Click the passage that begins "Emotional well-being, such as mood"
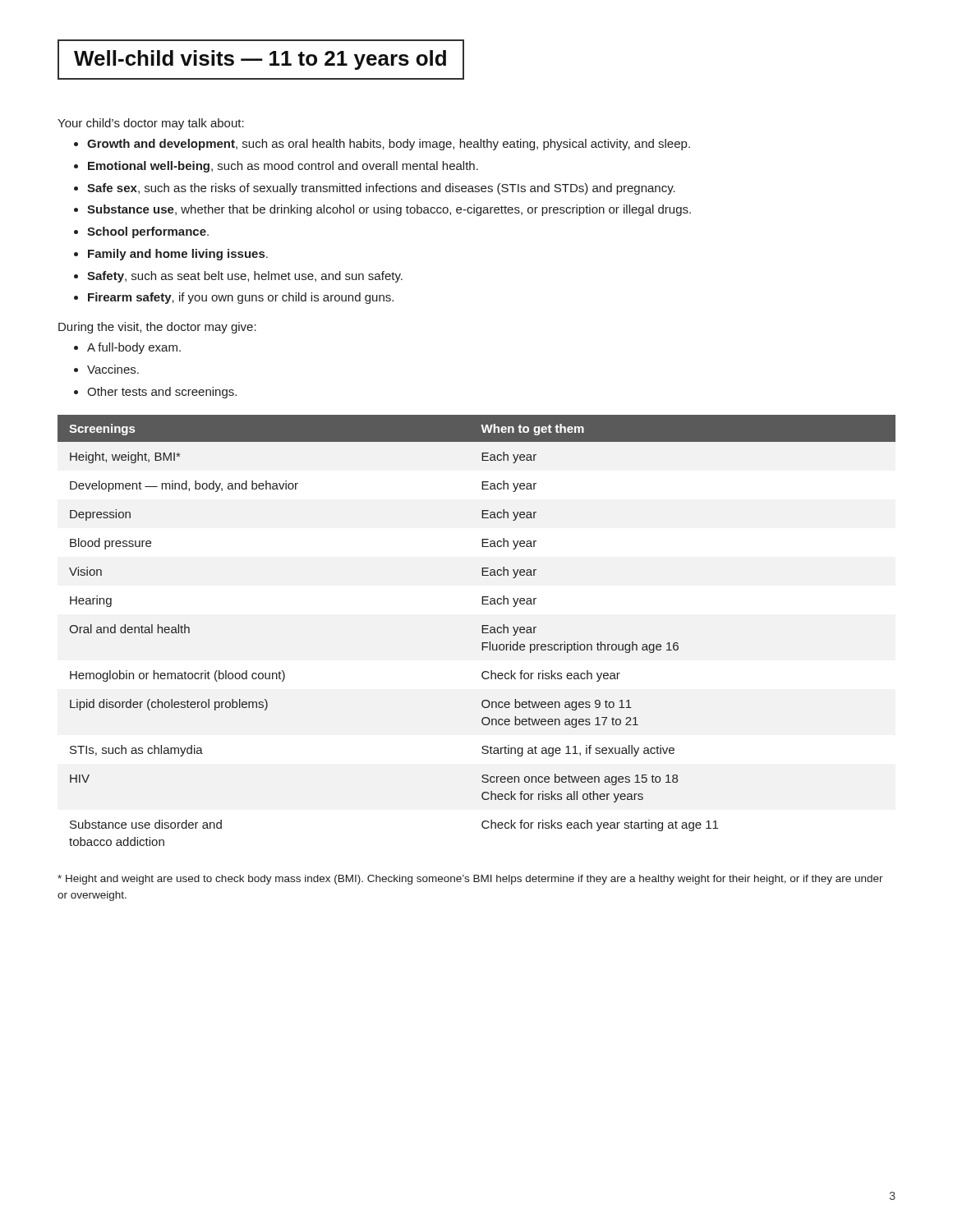The height and width of the screenshot is (1232, 953). click(x=283, y=165)
